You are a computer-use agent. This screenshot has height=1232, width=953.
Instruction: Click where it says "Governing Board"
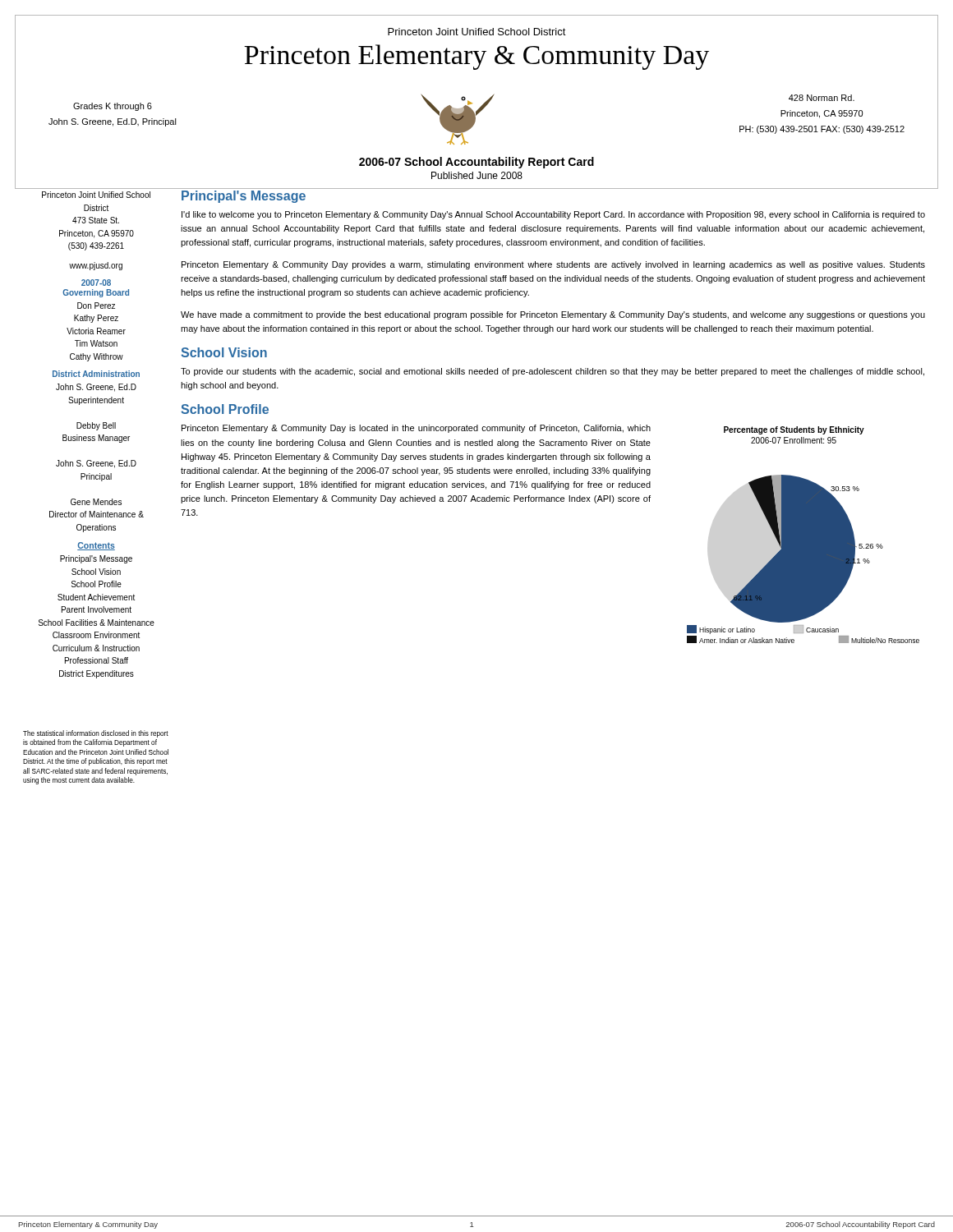96,292
